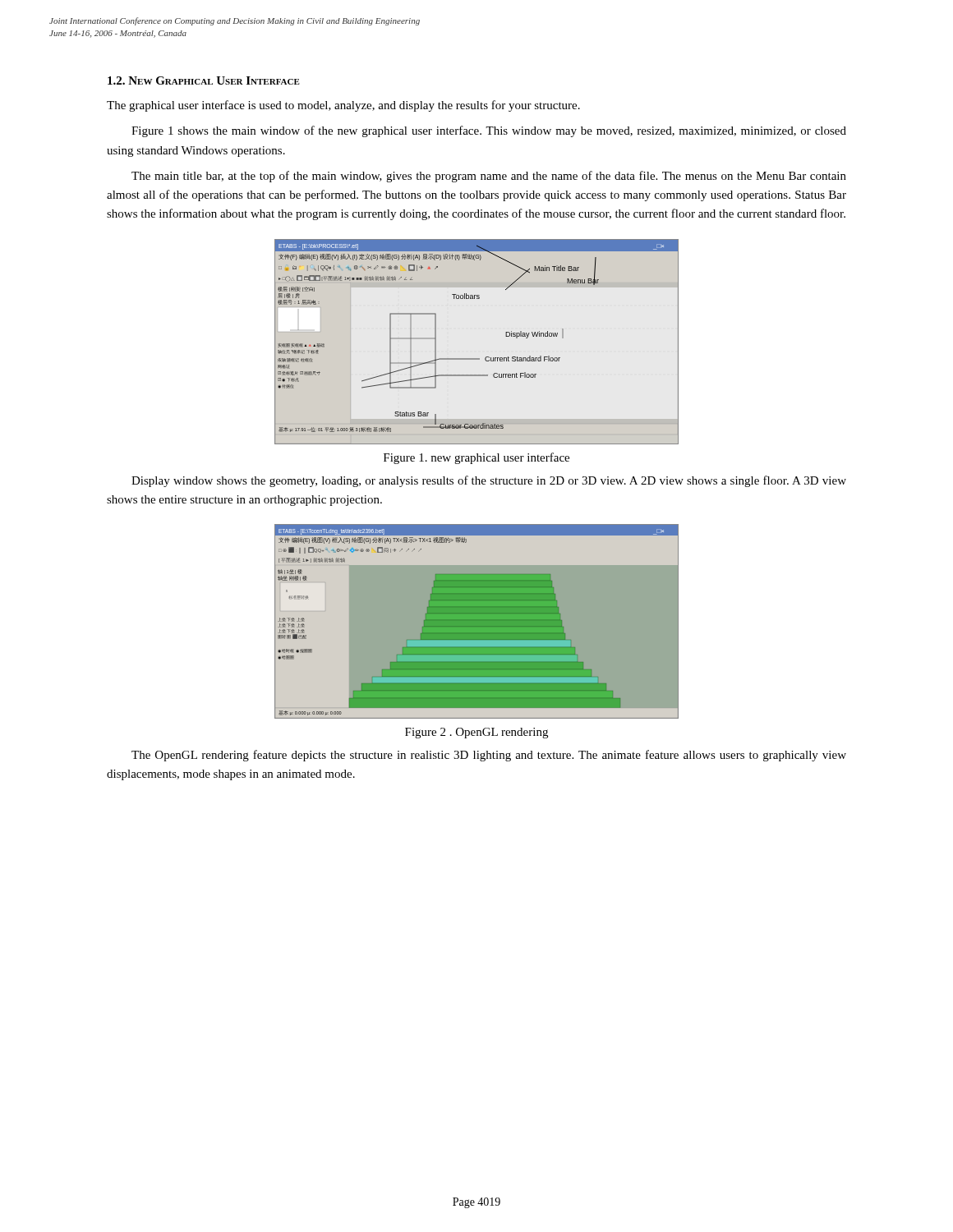
Task: Select the text starting "1.2. New Graphical User Interface"
Action: click(x=203, y=81)
